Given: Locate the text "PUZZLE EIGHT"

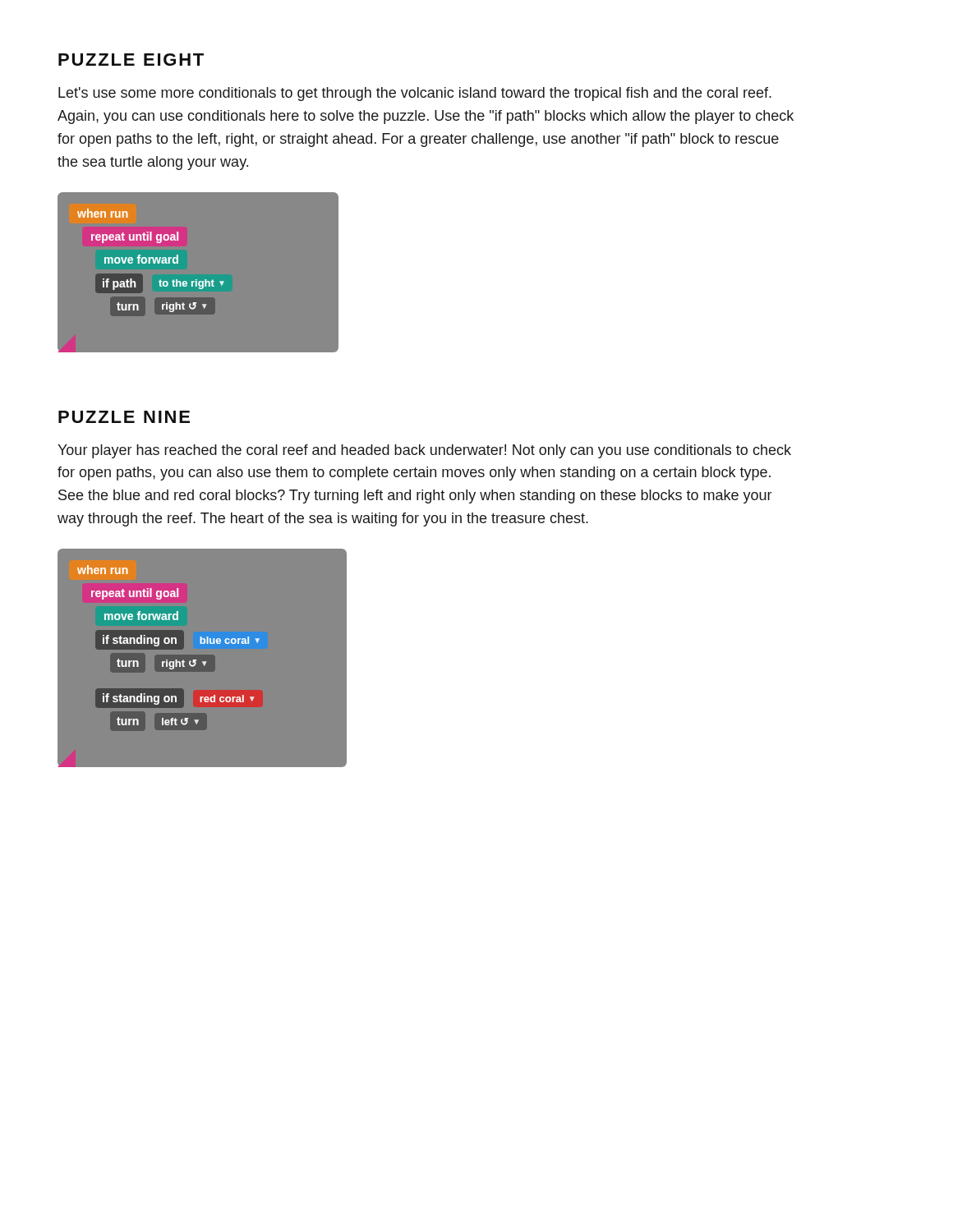Looking at the screenshot, I should [x=131, y=60].
